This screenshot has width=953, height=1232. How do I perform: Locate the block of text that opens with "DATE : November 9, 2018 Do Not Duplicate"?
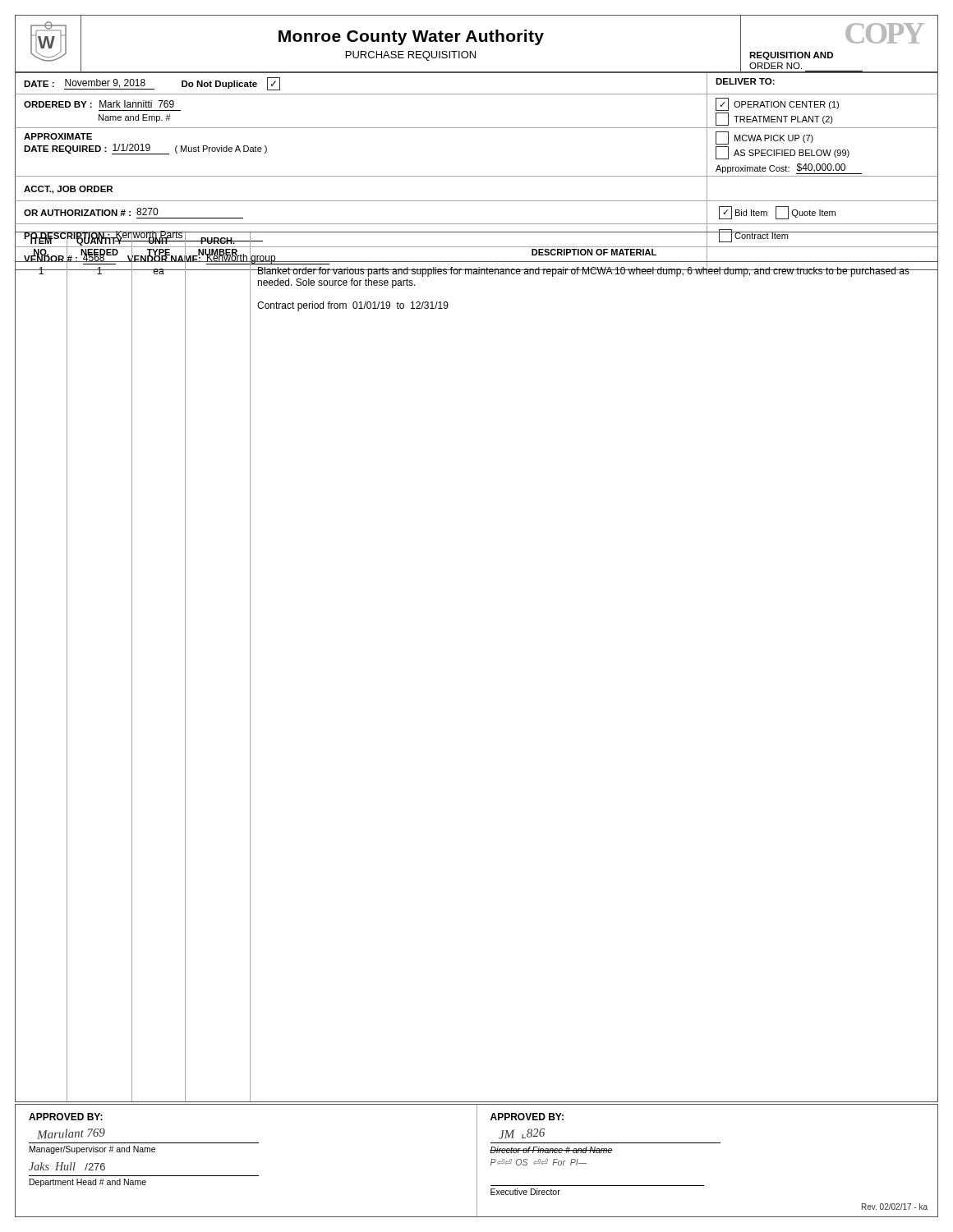coord(476,171)
